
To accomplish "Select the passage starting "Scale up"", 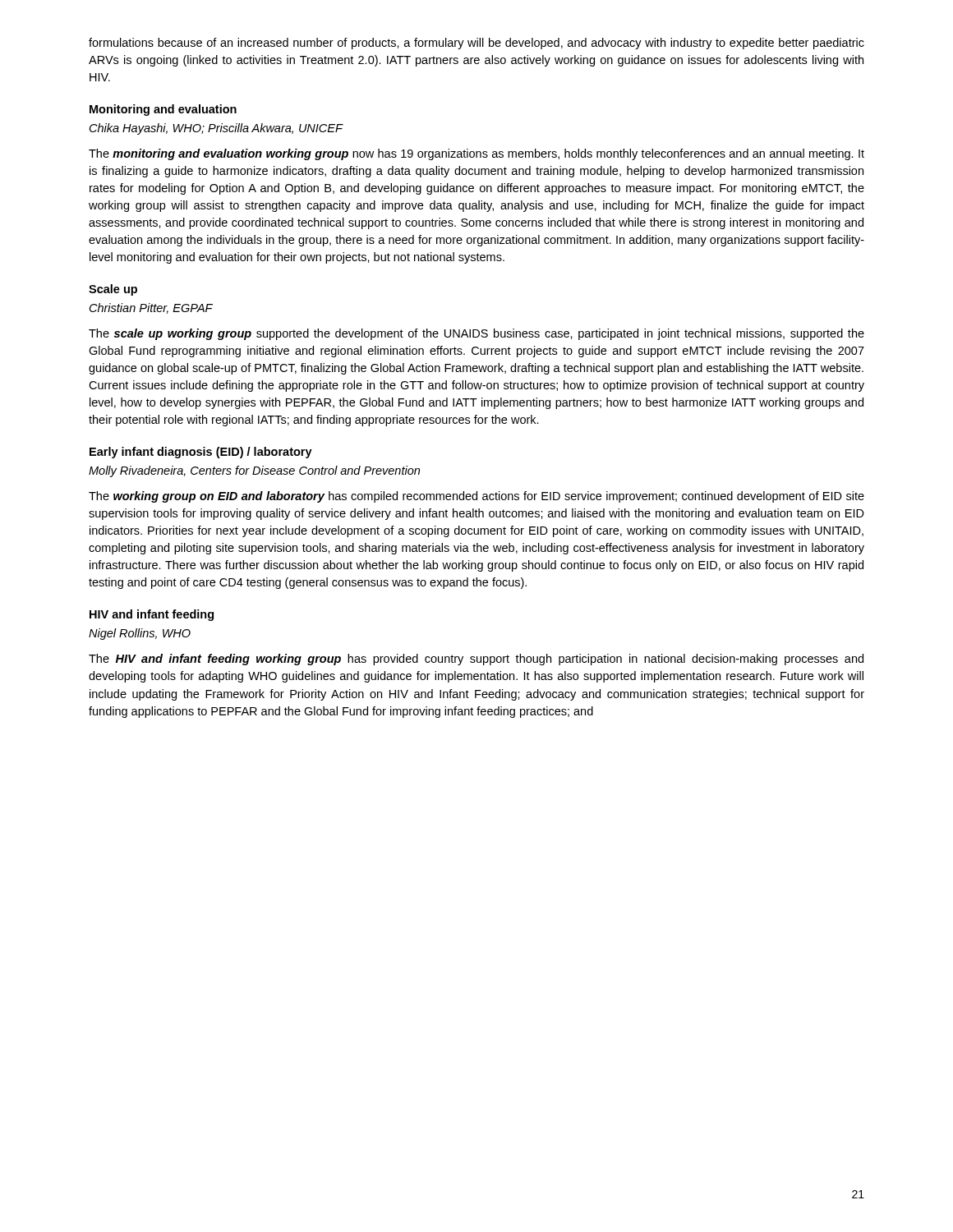I will click(113, 289).
